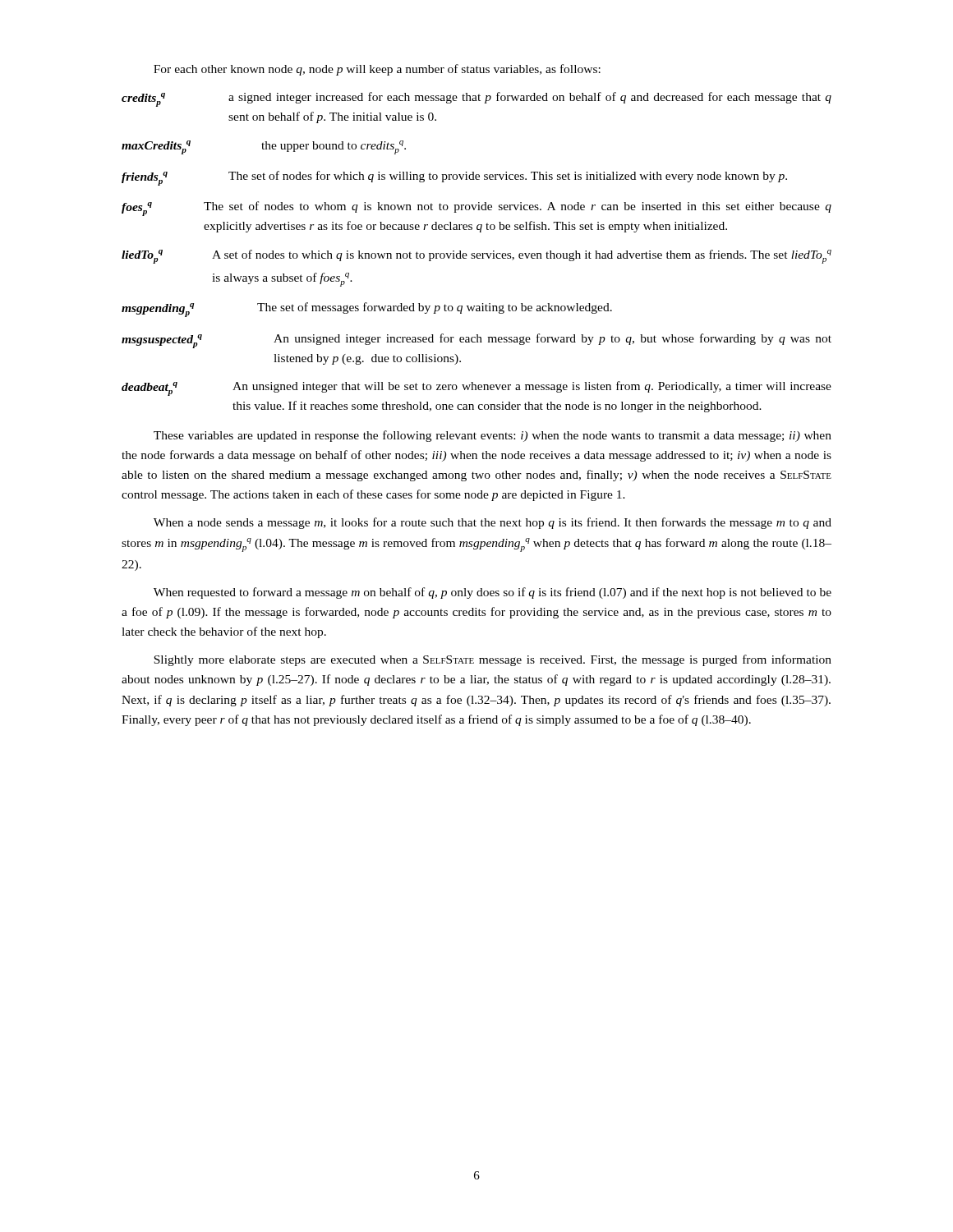Image resolution: width=953 pixels, height=1232 pixels.
Task: Click on the block starting "maxCreditspq the upper bound to"
Action: pyautogui.click(x=264, y=146)
